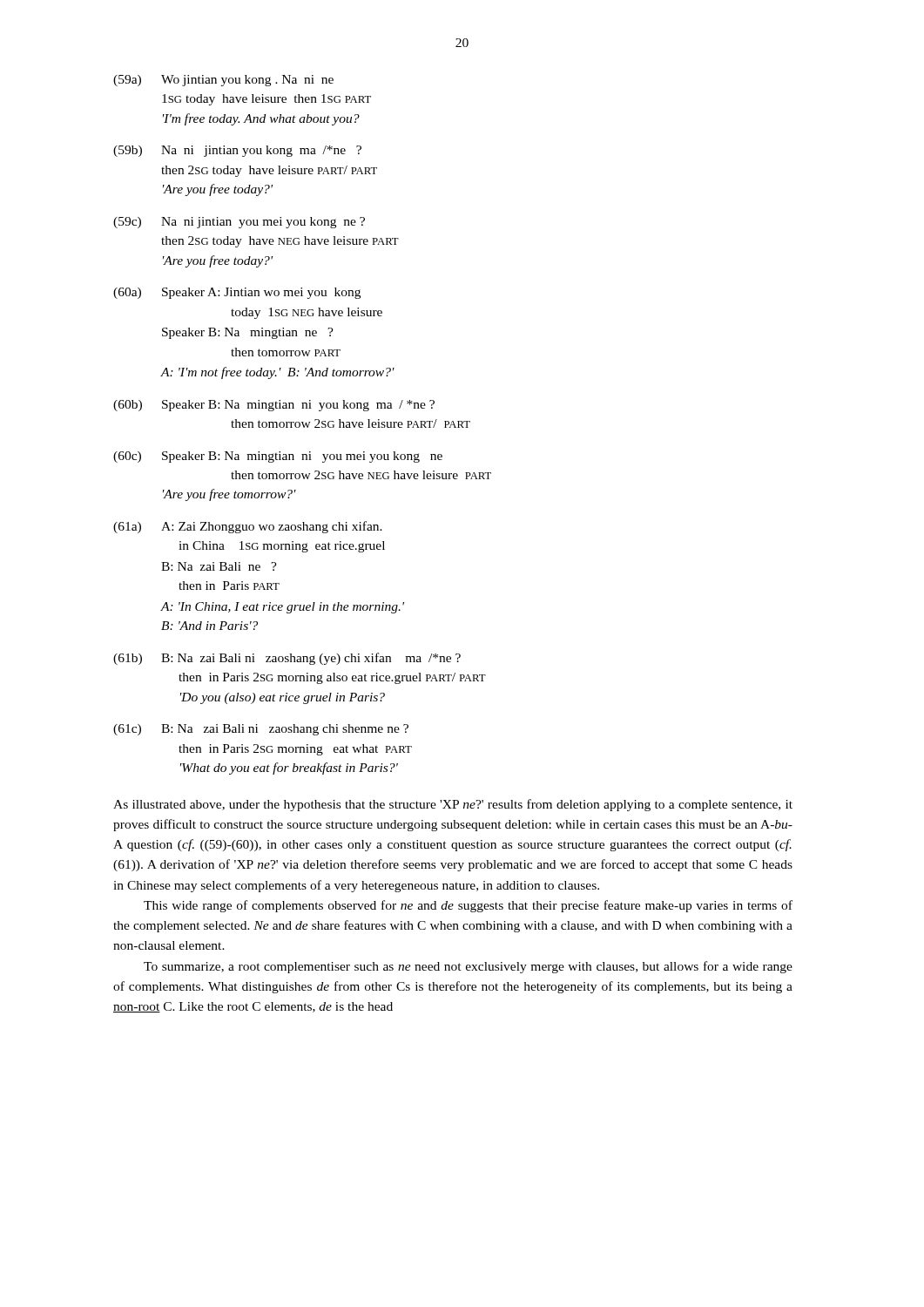Find the element starting "(60b) Speaker B:"
The image size is (924, 1307).
coord(453,414)
